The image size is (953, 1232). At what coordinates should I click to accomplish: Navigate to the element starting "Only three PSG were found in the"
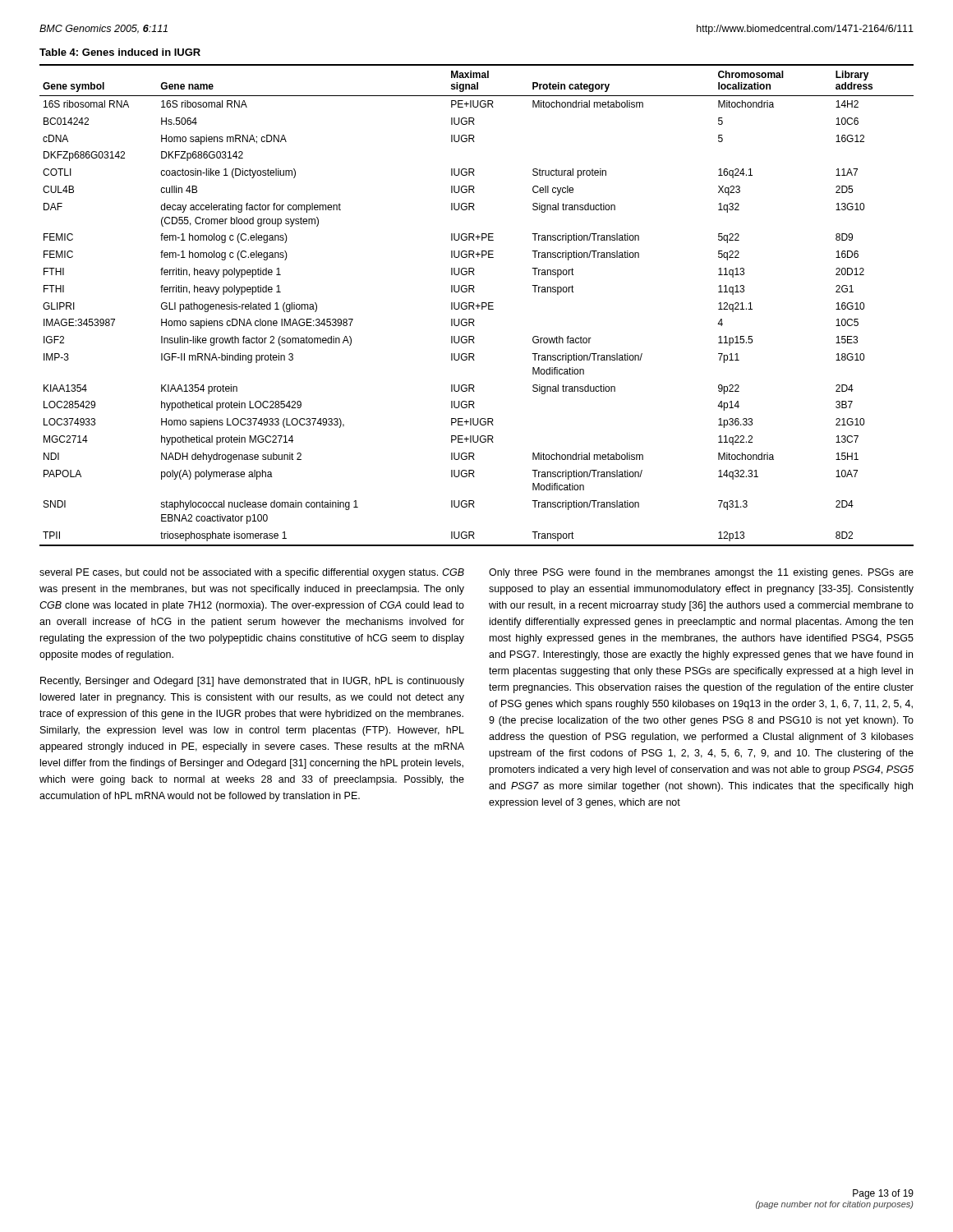click(x=701, y=687)
